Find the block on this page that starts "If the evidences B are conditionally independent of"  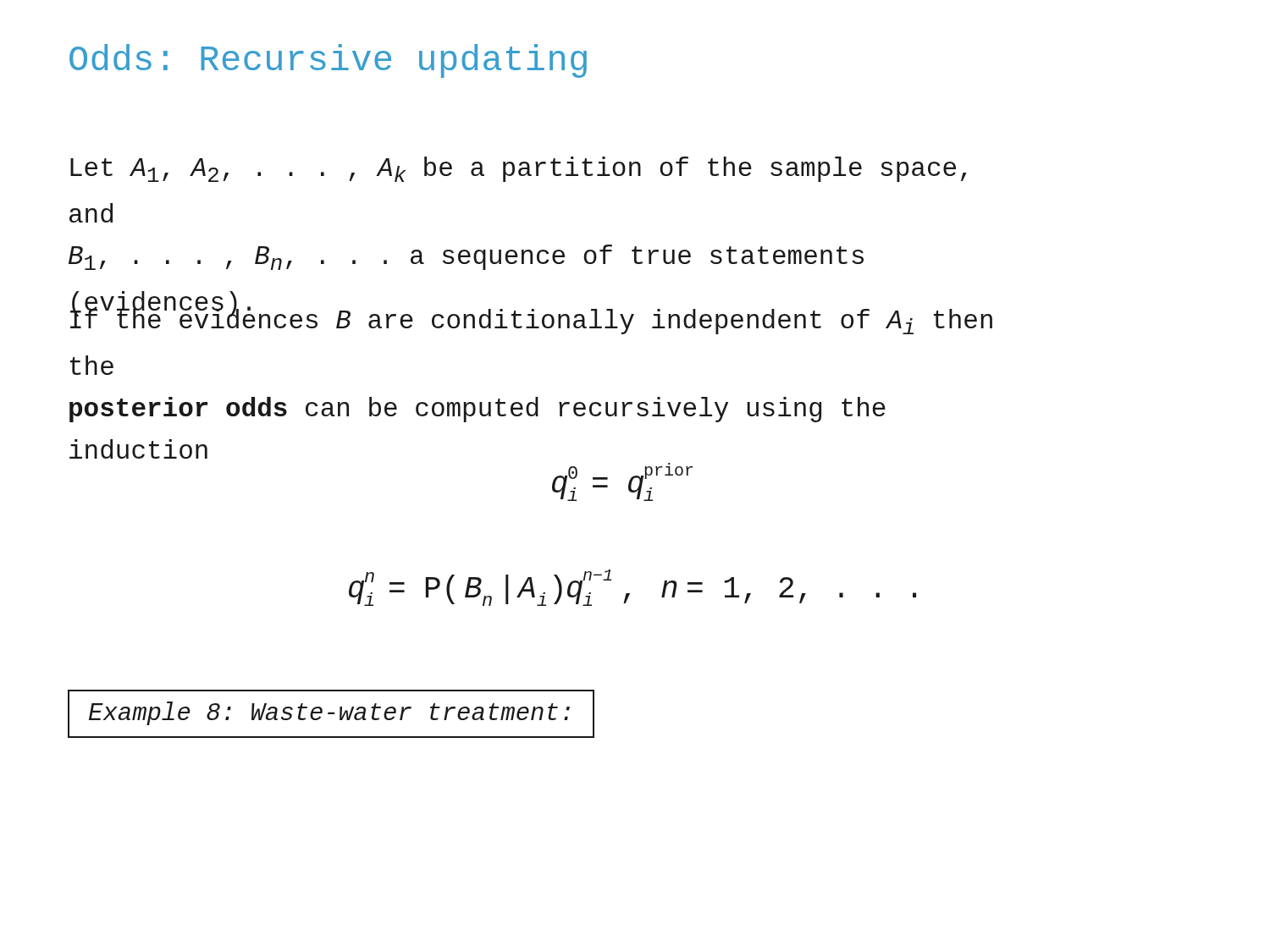click(x=531, y=386)
